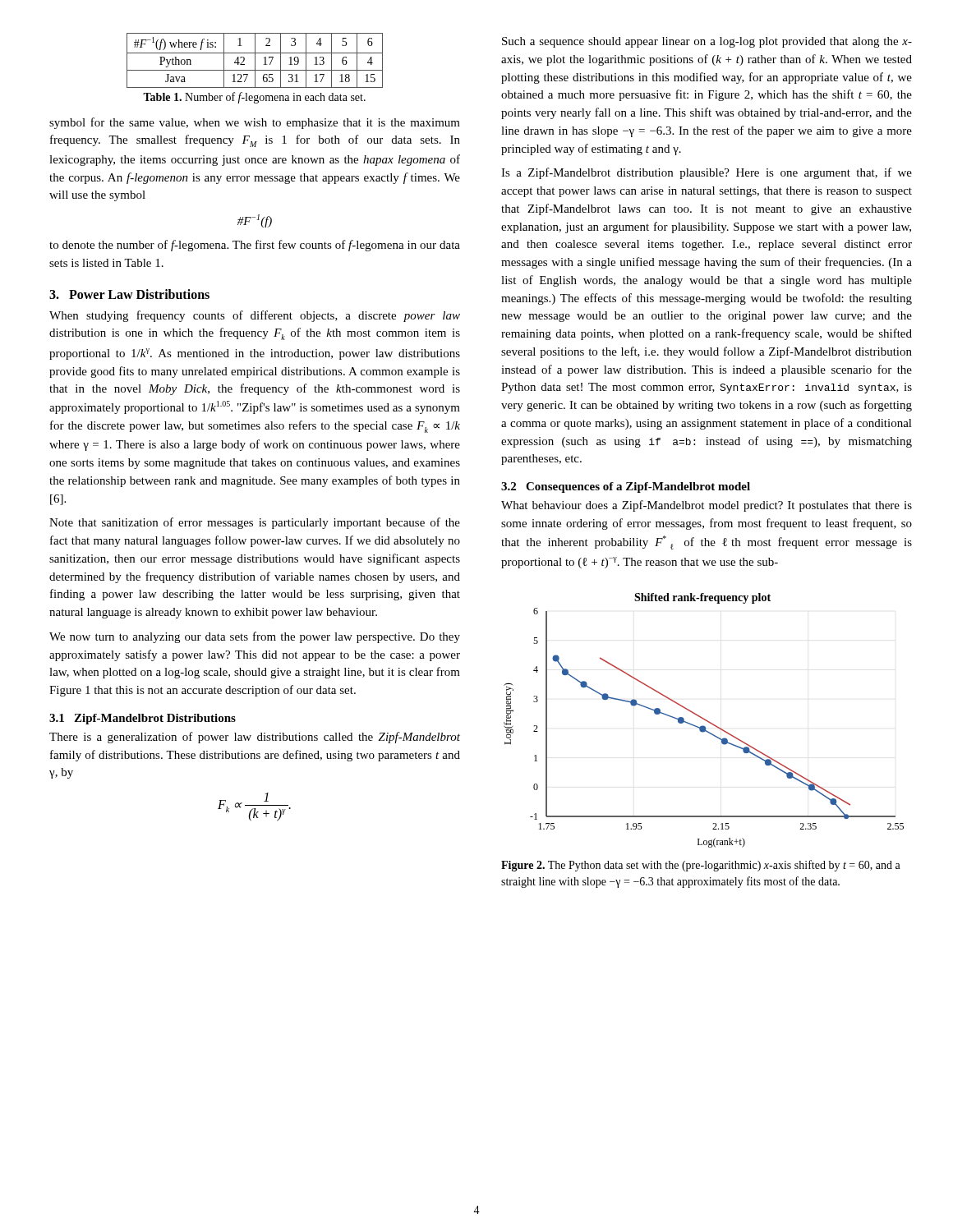Find the text block that says "Note that sanitization of error"
This screenshot has width=953, height=1232.
pyautogui.click(x=255, y=568)
